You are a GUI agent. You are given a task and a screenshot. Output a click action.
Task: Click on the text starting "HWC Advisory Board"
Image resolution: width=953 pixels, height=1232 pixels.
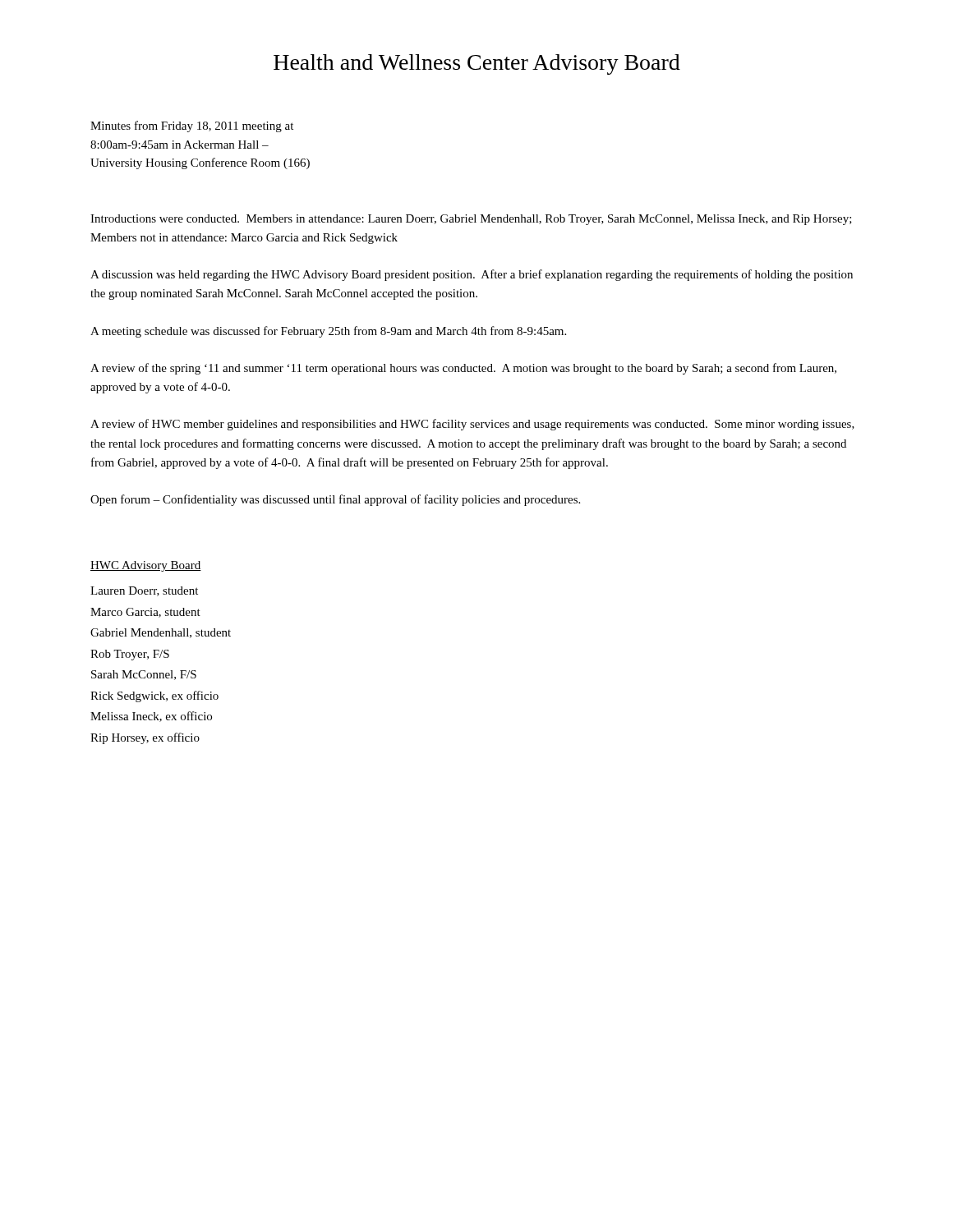coord(145,565)
